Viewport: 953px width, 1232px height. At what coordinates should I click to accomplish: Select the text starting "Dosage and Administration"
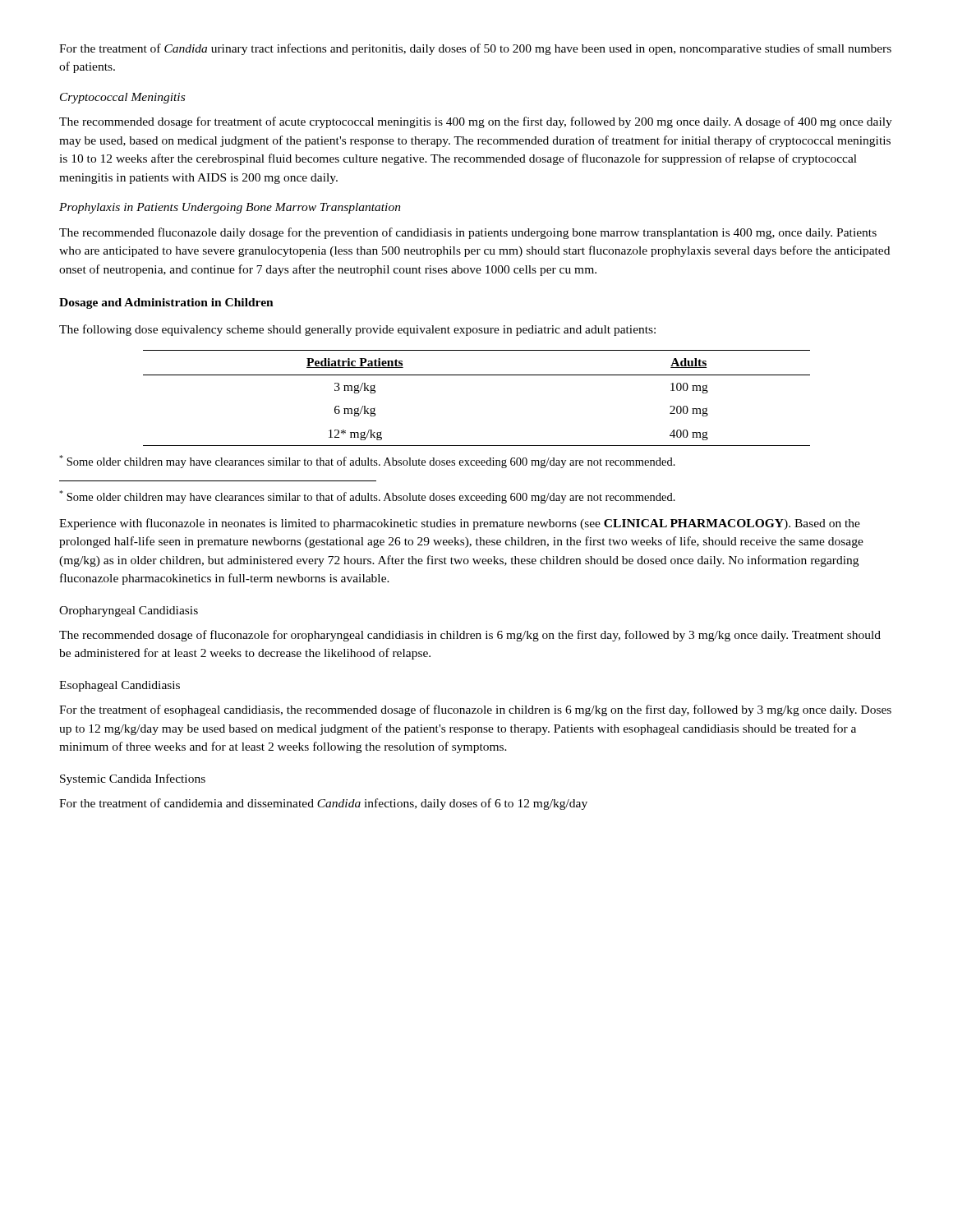166,303
